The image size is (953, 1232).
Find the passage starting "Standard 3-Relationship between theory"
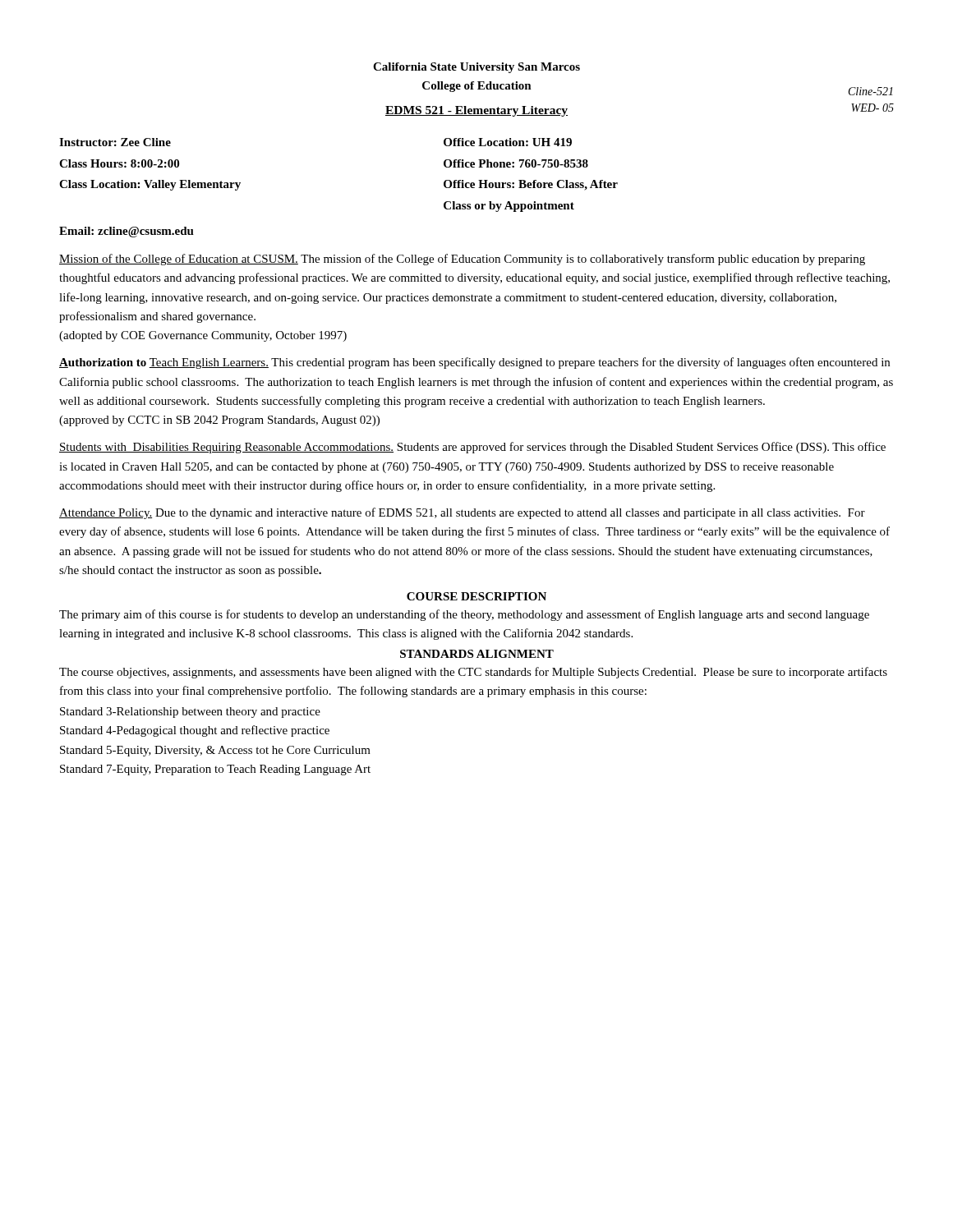pos(190,711)
